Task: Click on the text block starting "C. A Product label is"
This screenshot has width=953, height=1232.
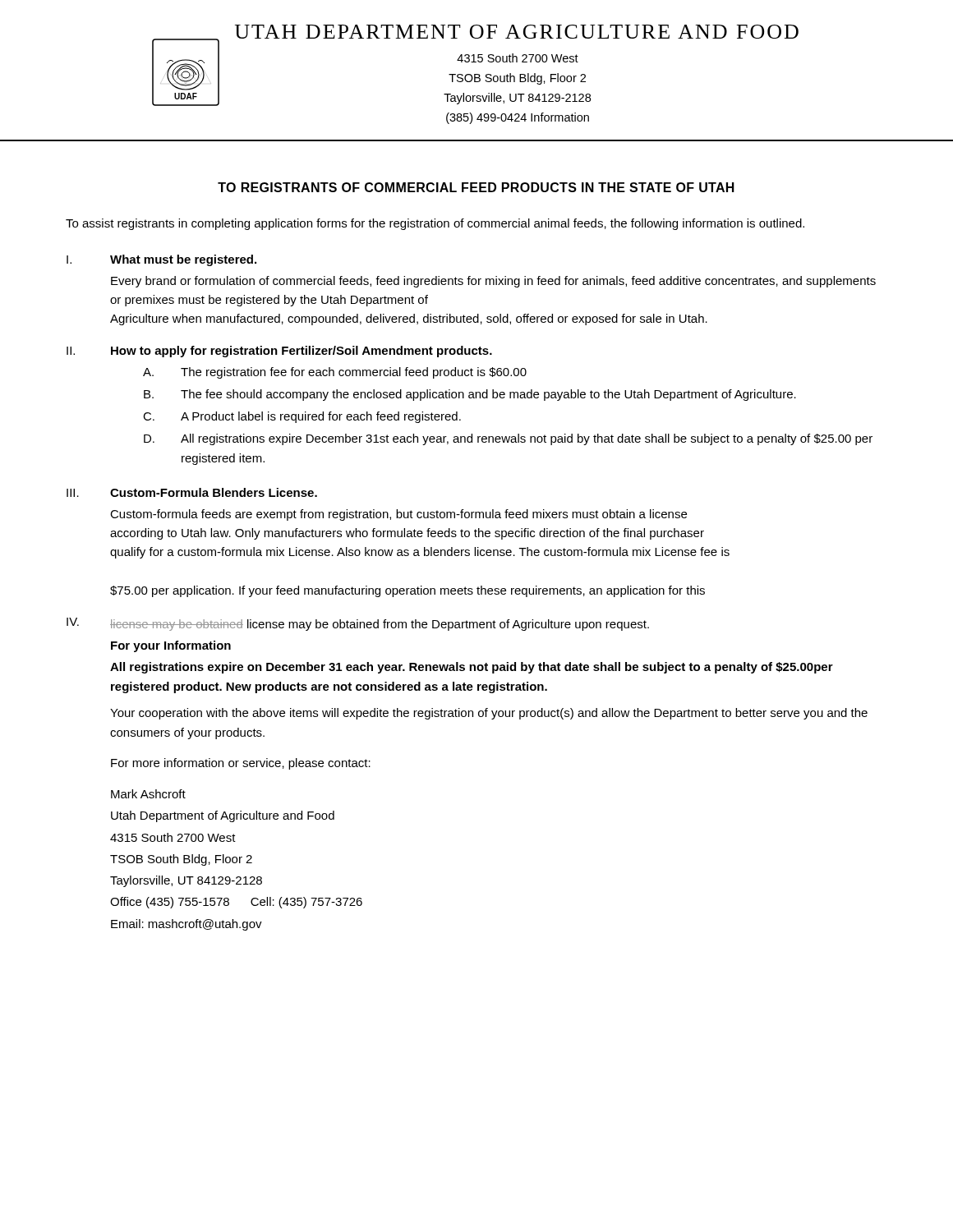Action: [x=302, y=417]
